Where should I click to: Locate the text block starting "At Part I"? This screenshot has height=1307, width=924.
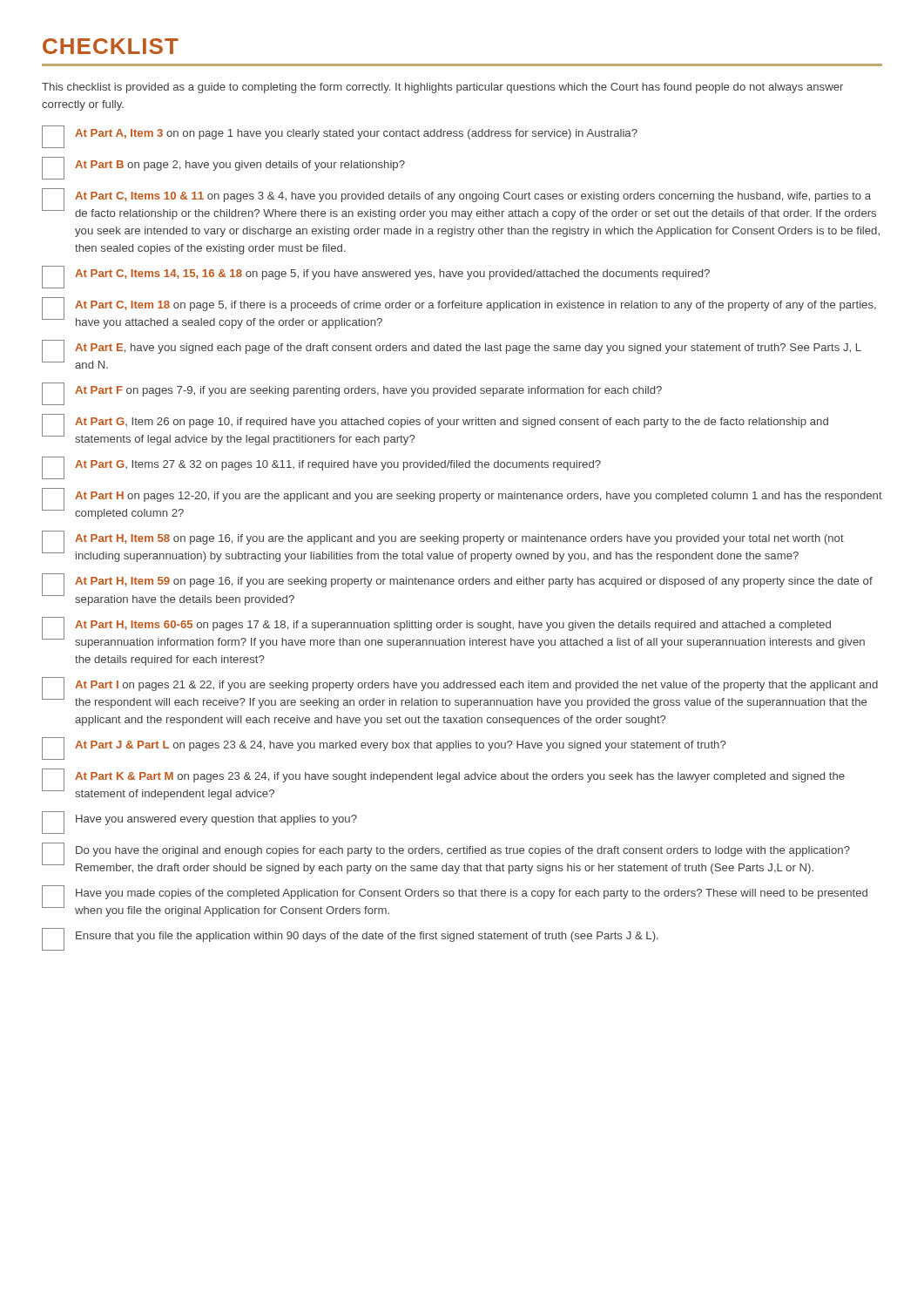(462, 702)
